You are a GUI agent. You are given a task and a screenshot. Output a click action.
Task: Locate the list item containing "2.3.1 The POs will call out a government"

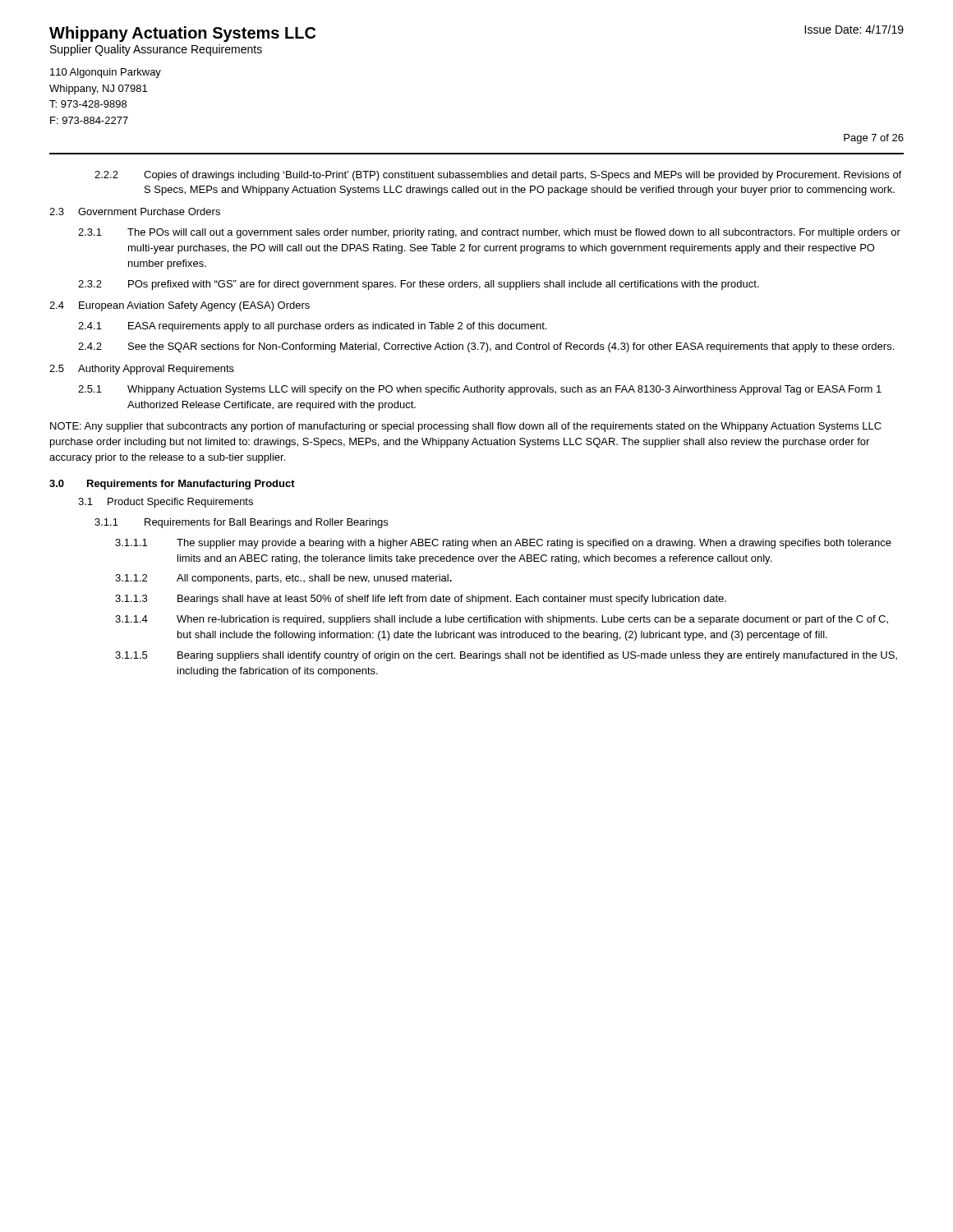point(491,248)
